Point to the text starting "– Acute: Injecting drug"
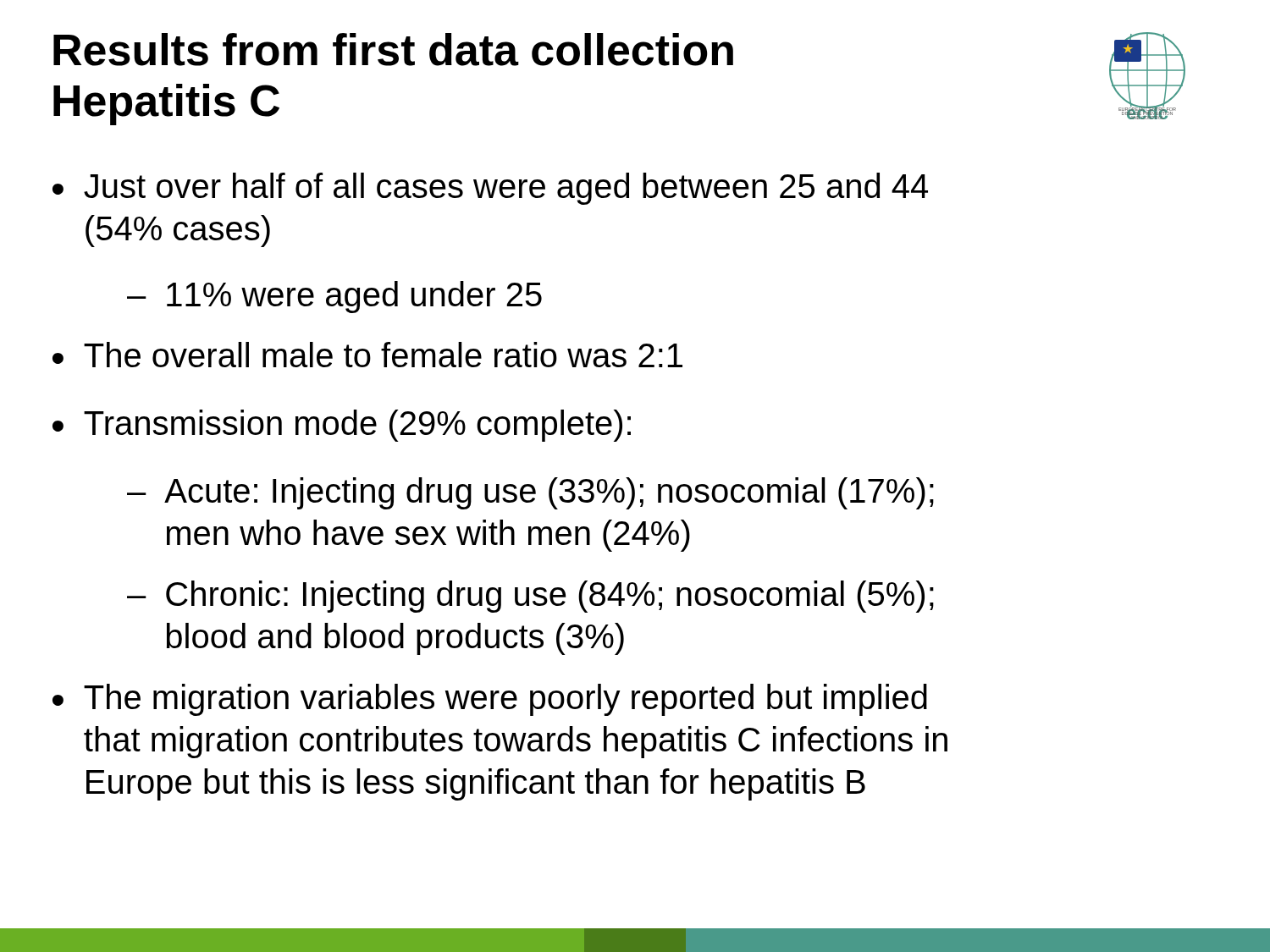 click(532, 512)
